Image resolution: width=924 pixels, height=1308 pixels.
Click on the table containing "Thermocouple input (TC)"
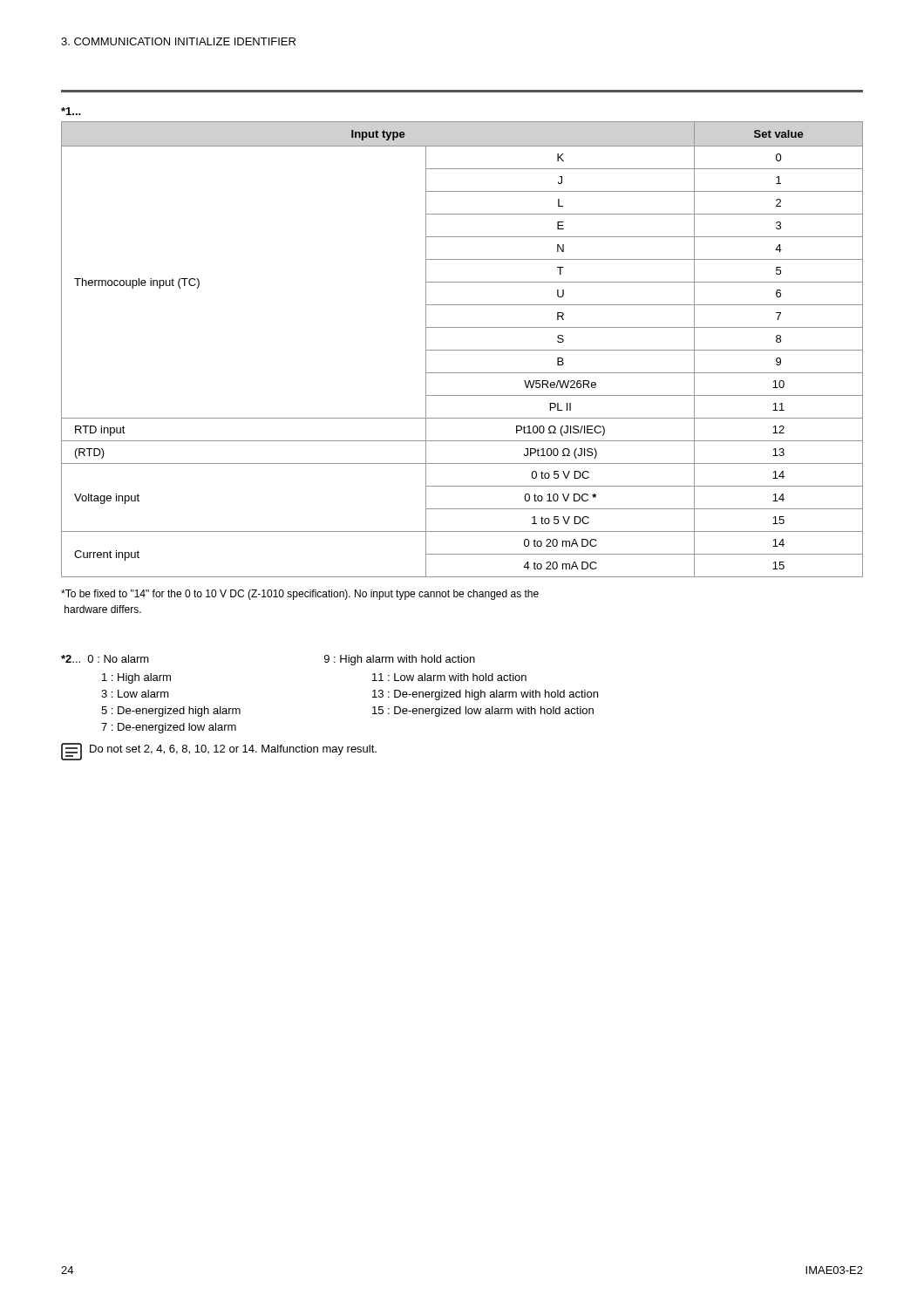coord(462,349)
